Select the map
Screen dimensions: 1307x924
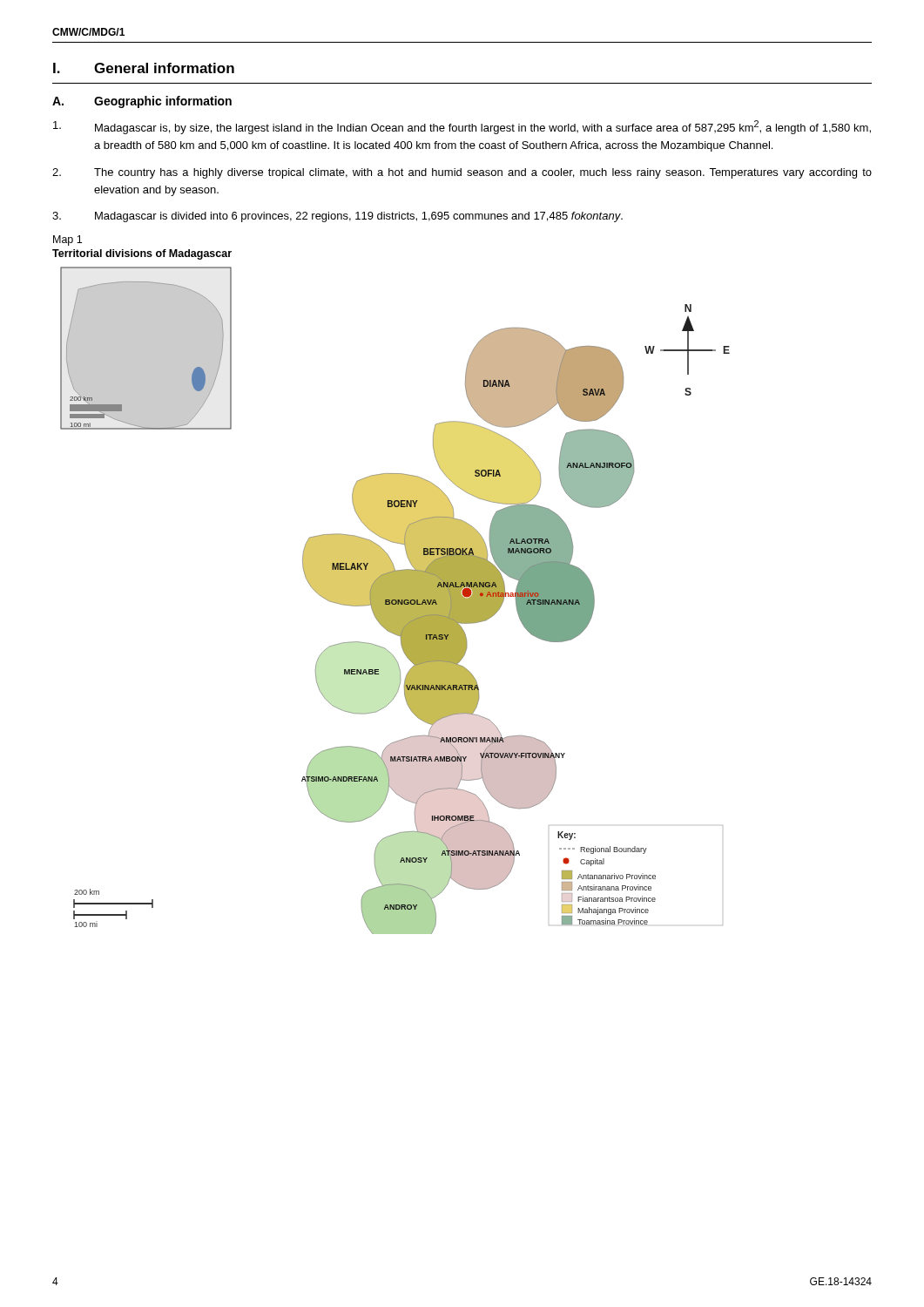(x=449, y=599)
